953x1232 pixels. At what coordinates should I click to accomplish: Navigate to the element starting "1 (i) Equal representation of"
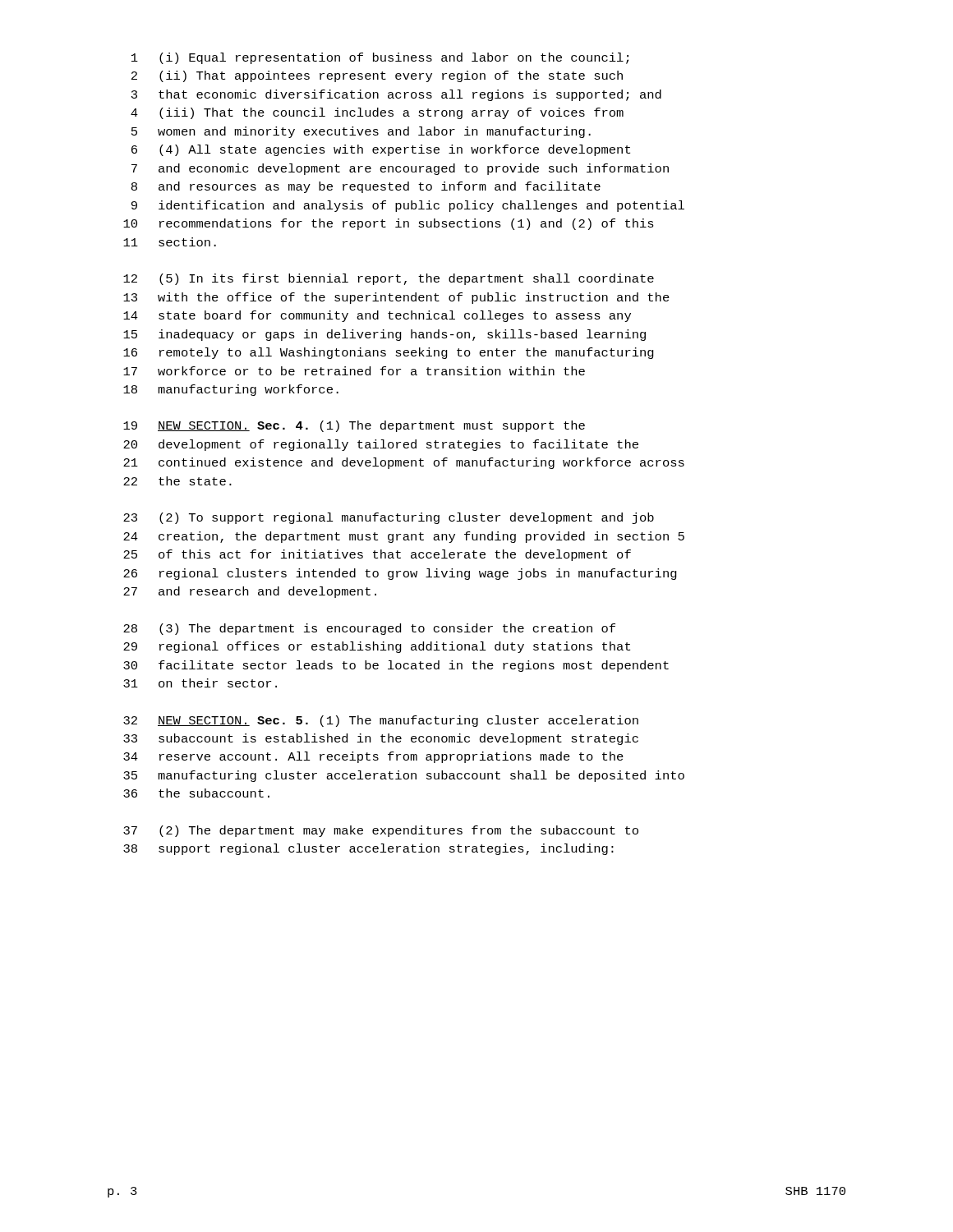(476, 59)
